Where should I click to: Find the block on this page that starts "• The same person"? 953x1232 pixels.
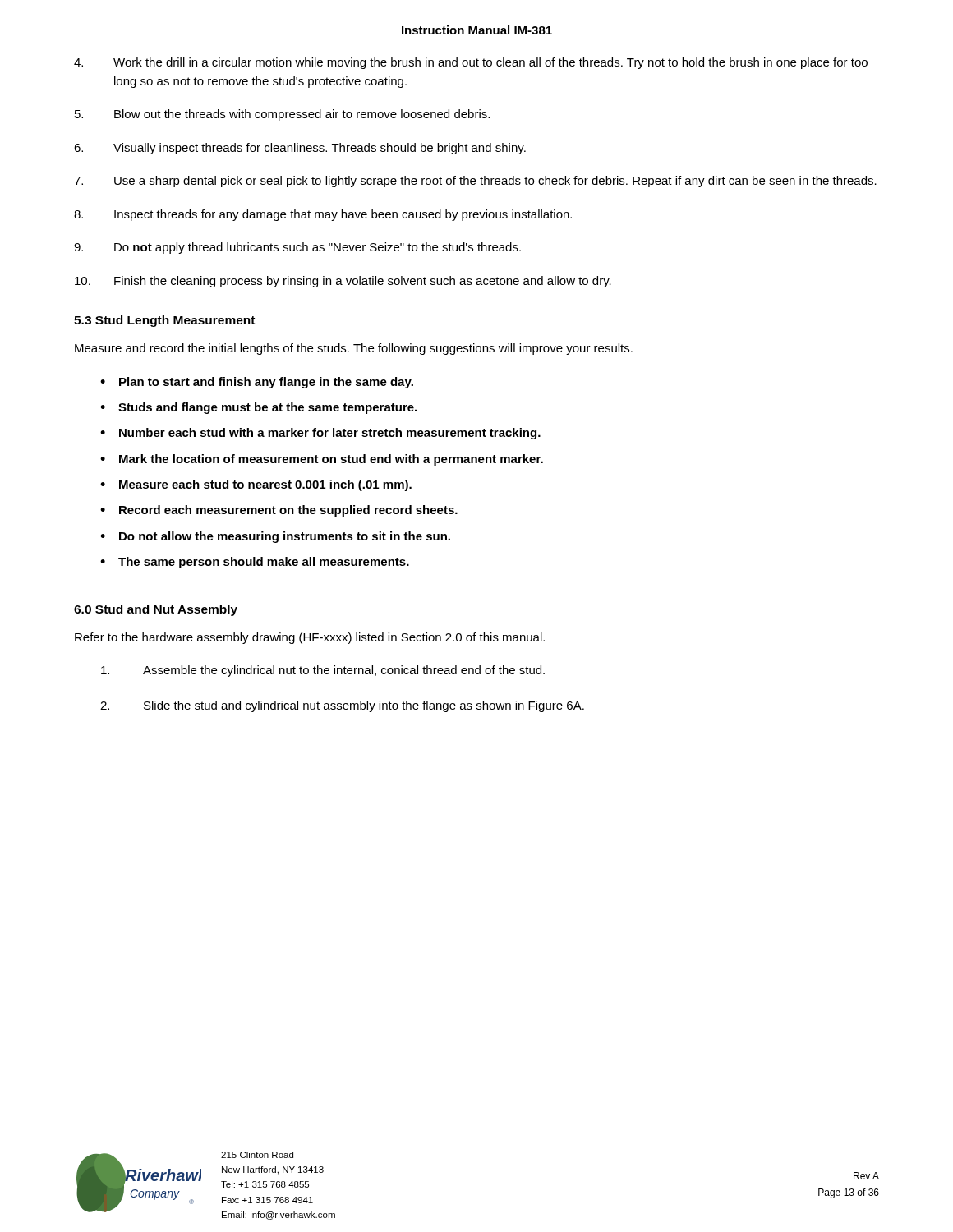pyautogui.click(x=255, y=563)
